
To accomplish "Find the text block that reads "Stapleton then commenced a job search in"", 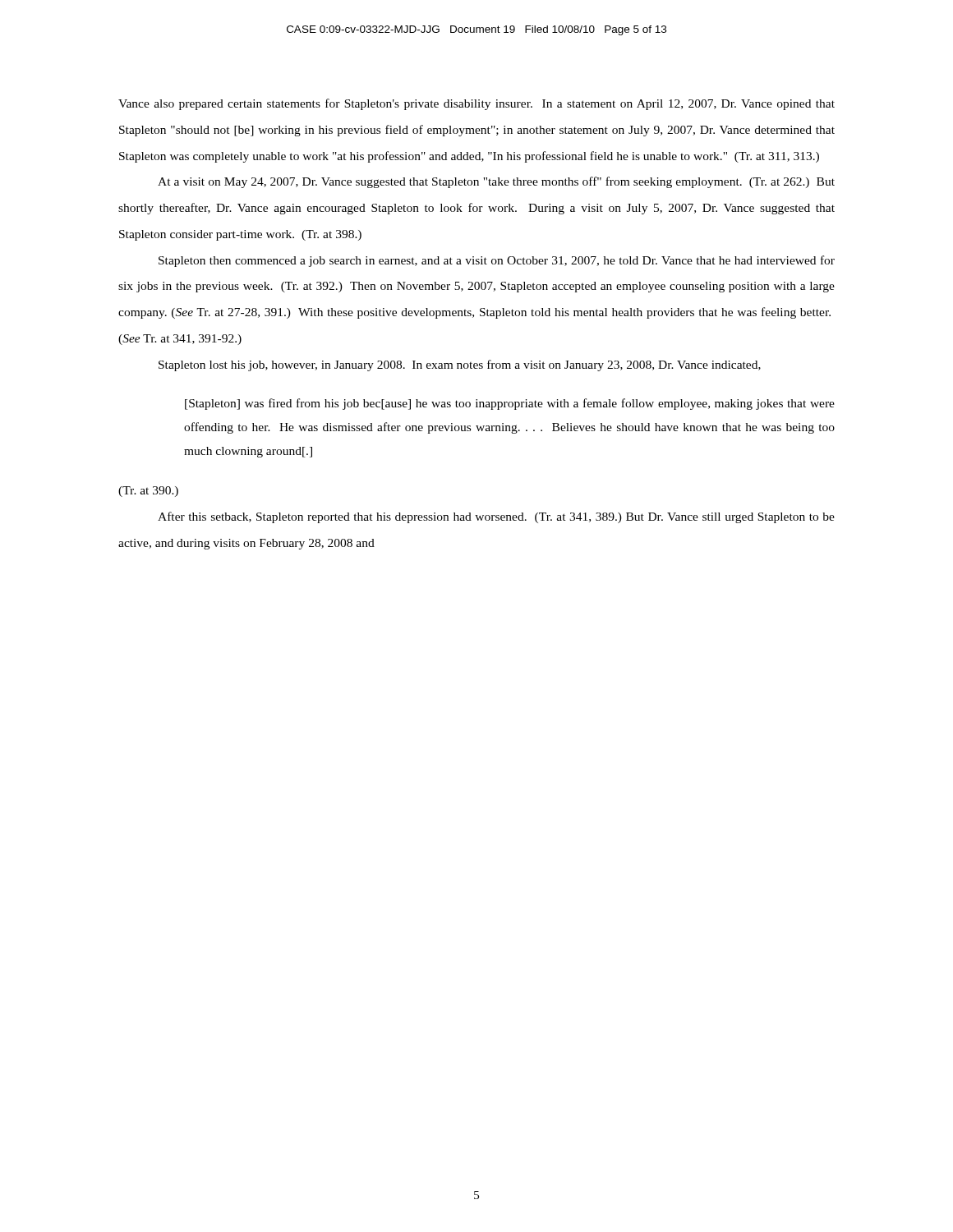I will pyautogui.click(x=476, y=299).
